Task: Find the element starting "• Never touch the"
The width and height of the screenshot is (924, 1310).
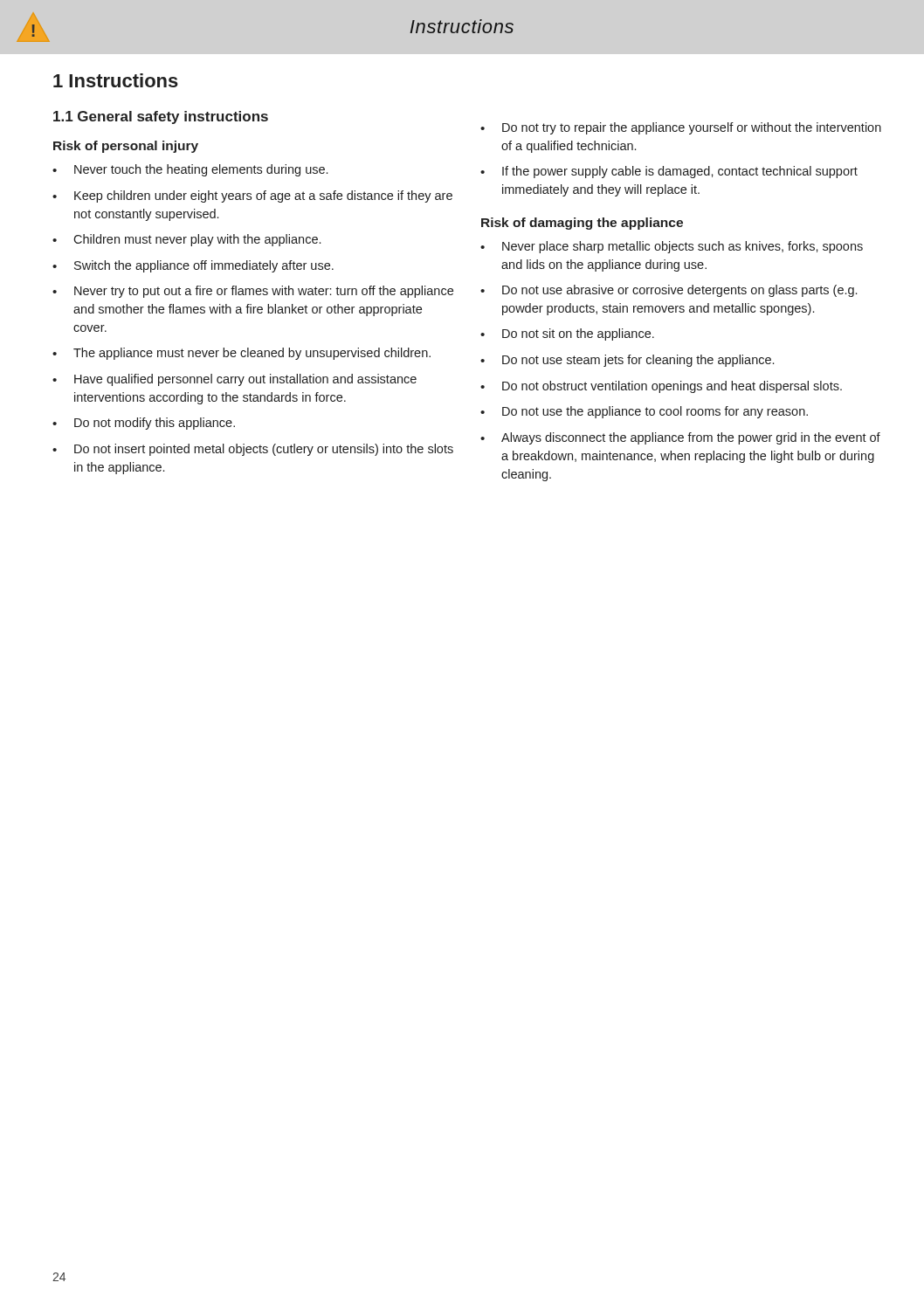Action: [x=253, y=170]
